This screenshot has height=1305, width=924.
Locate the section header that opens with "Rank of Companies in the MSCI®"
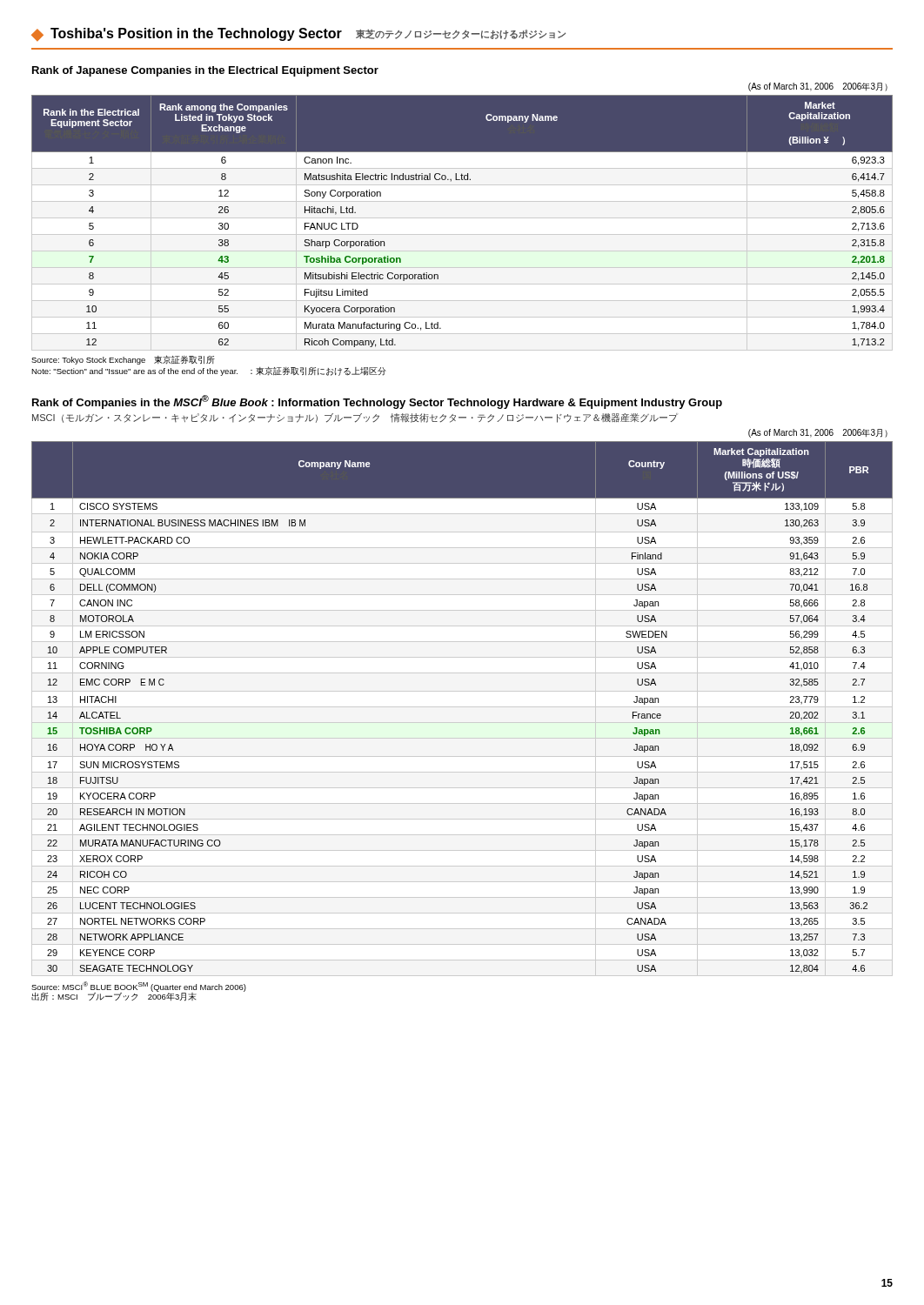377,401
